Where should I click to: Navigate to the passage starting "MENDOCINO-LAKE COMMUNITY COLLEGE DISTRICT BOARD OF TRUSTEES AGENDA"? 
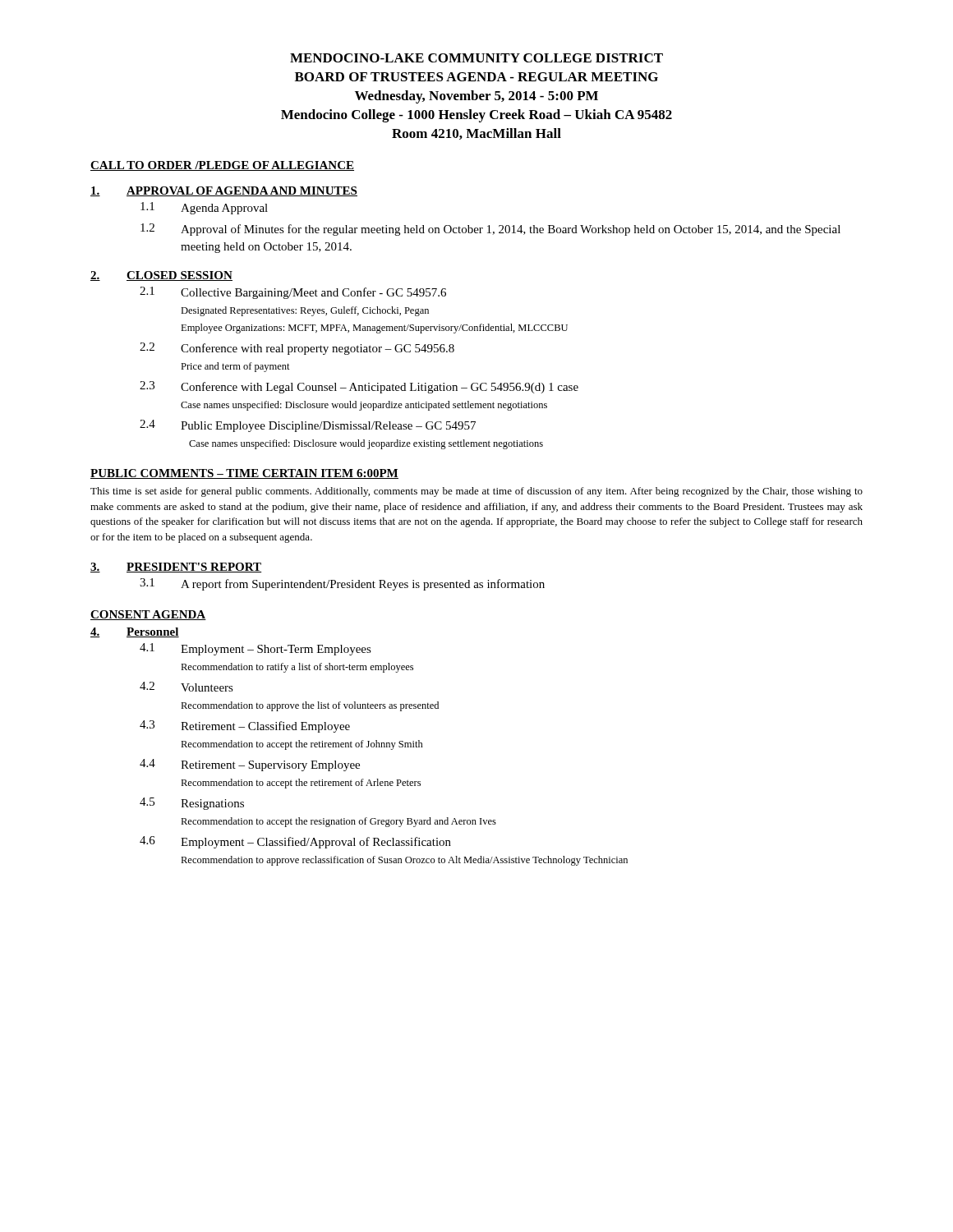[x=476, y=96]
